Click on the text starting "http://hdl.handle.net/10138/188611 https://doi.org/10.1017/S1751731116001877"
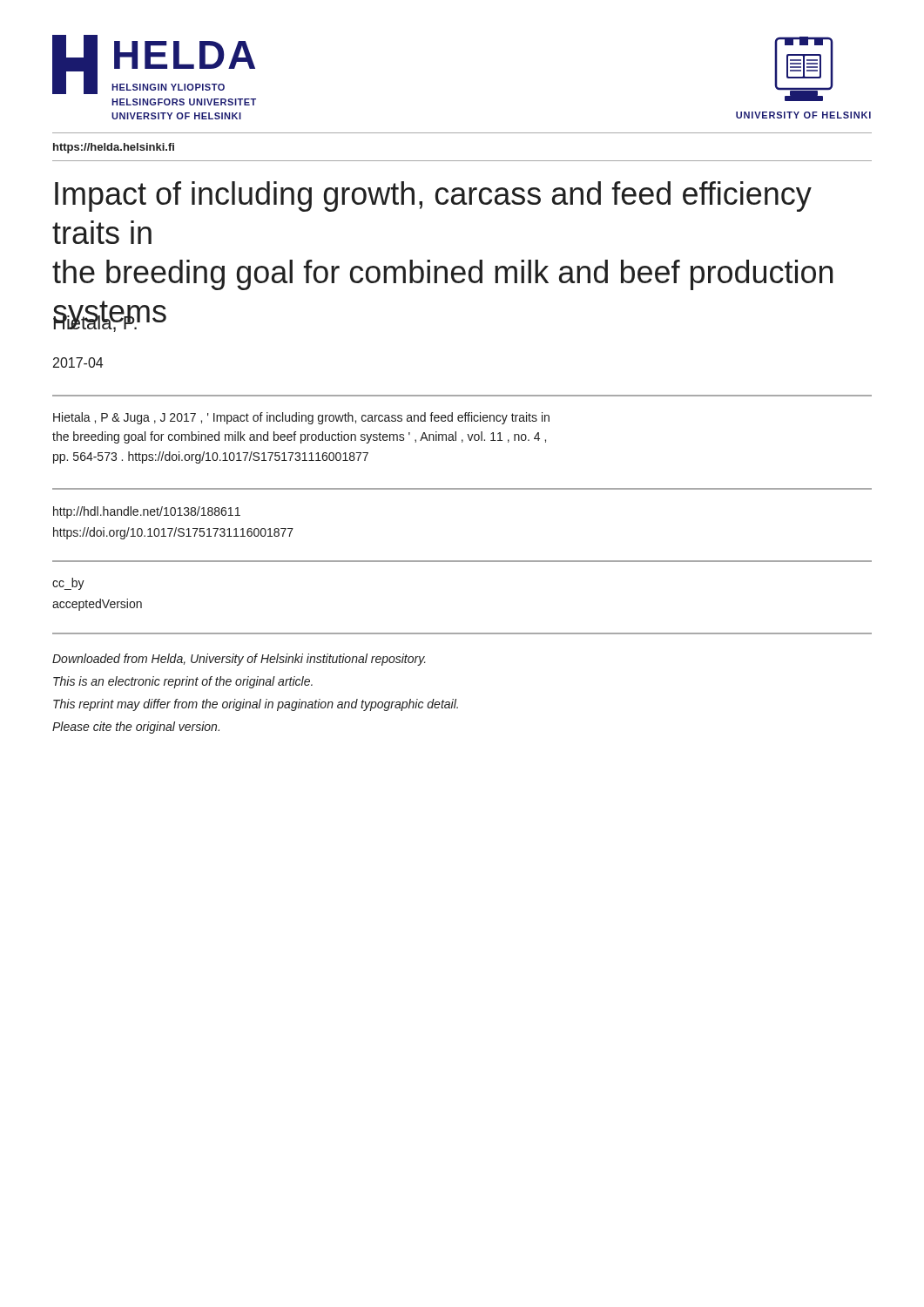Viewport: 924px width, 1307px height. pos(147,512)
